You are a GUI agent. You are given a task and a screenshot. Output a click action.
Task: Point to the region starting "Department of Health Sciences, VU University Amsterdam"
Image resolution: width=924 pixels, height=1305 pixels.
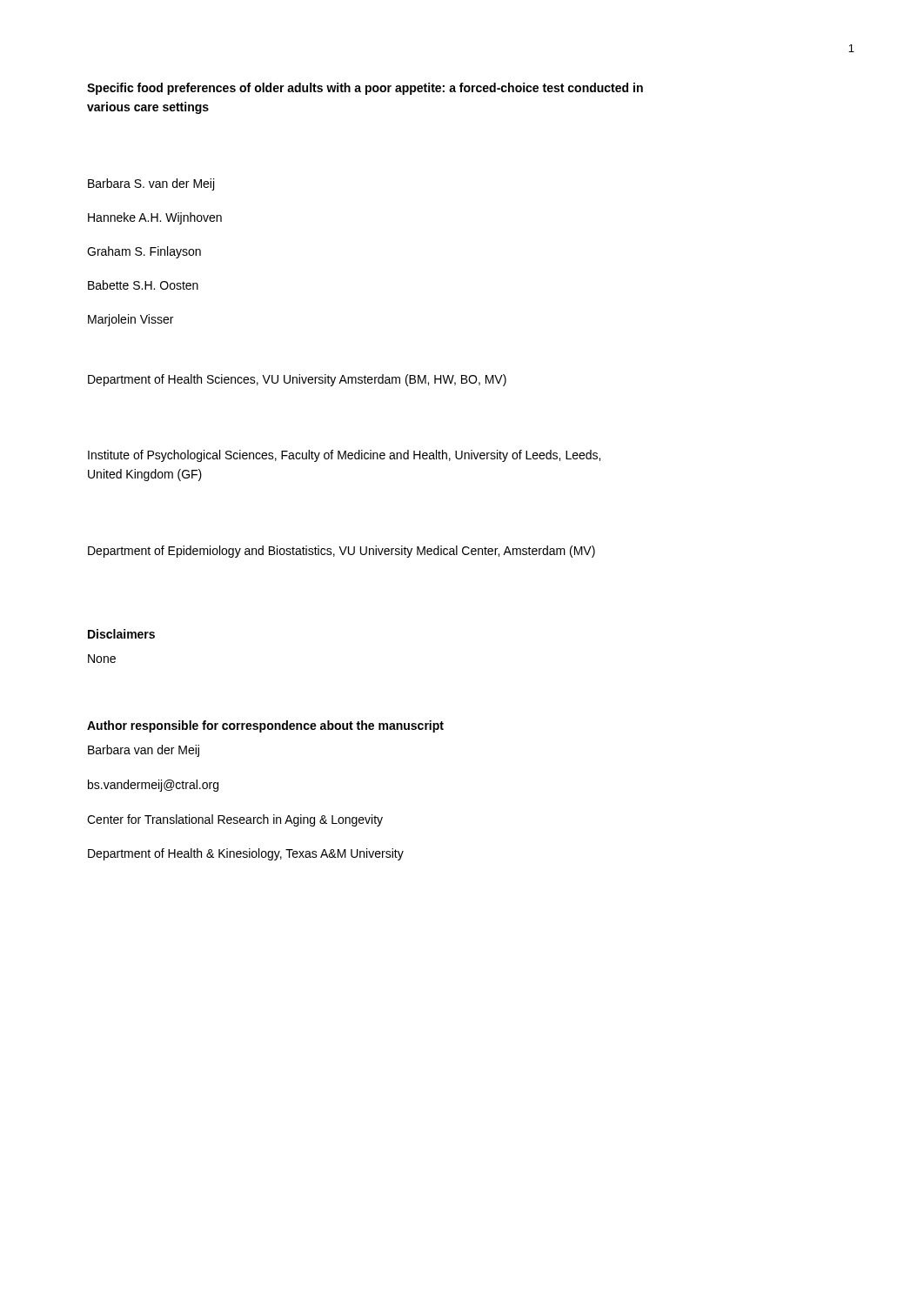[x=297, y=379]
